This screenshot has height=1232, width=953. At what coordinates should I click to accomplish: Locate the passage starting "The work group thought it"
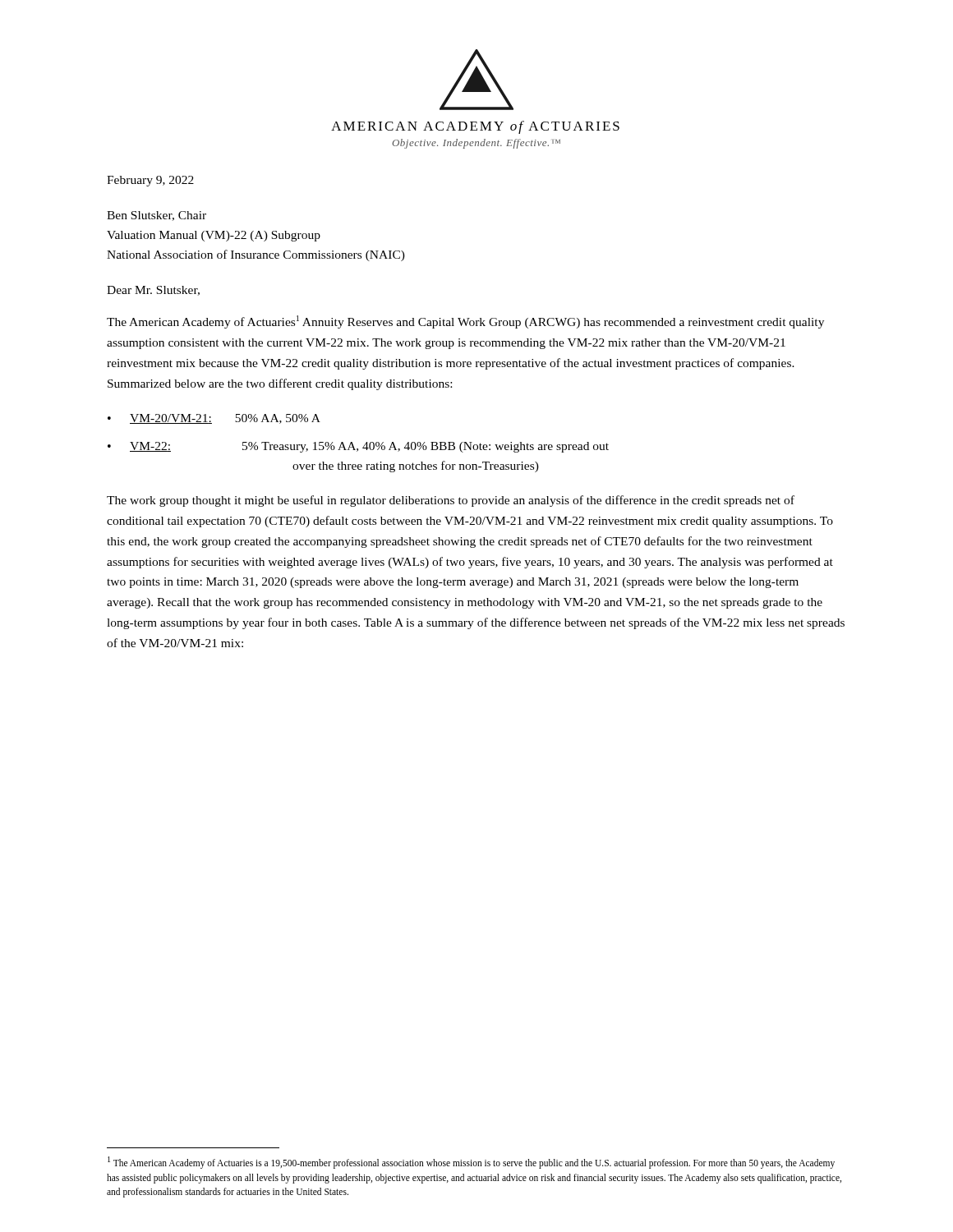[x=476, y=571]
